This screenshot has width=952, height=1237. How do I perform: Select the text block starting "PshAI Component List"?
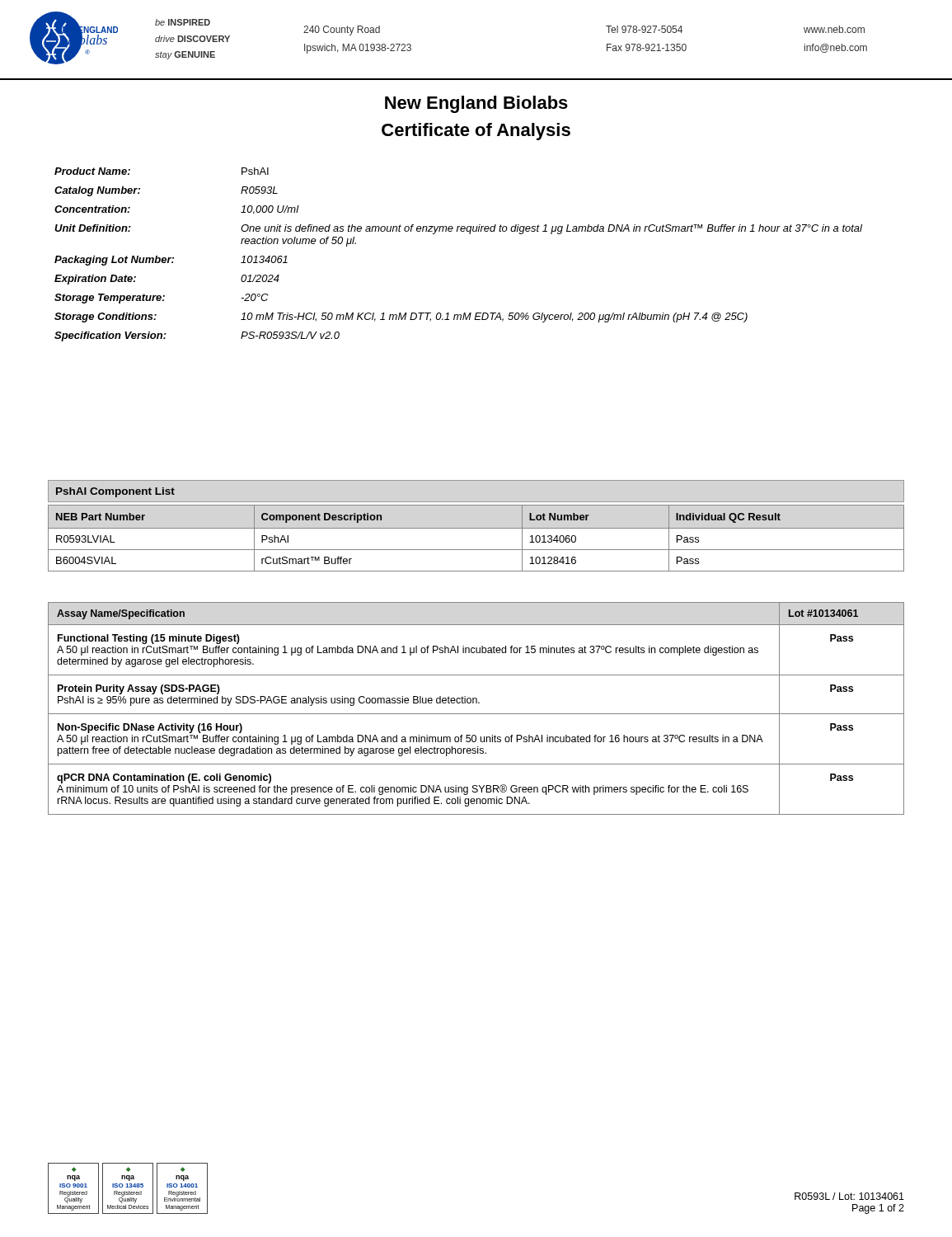[x=476, y=491]
